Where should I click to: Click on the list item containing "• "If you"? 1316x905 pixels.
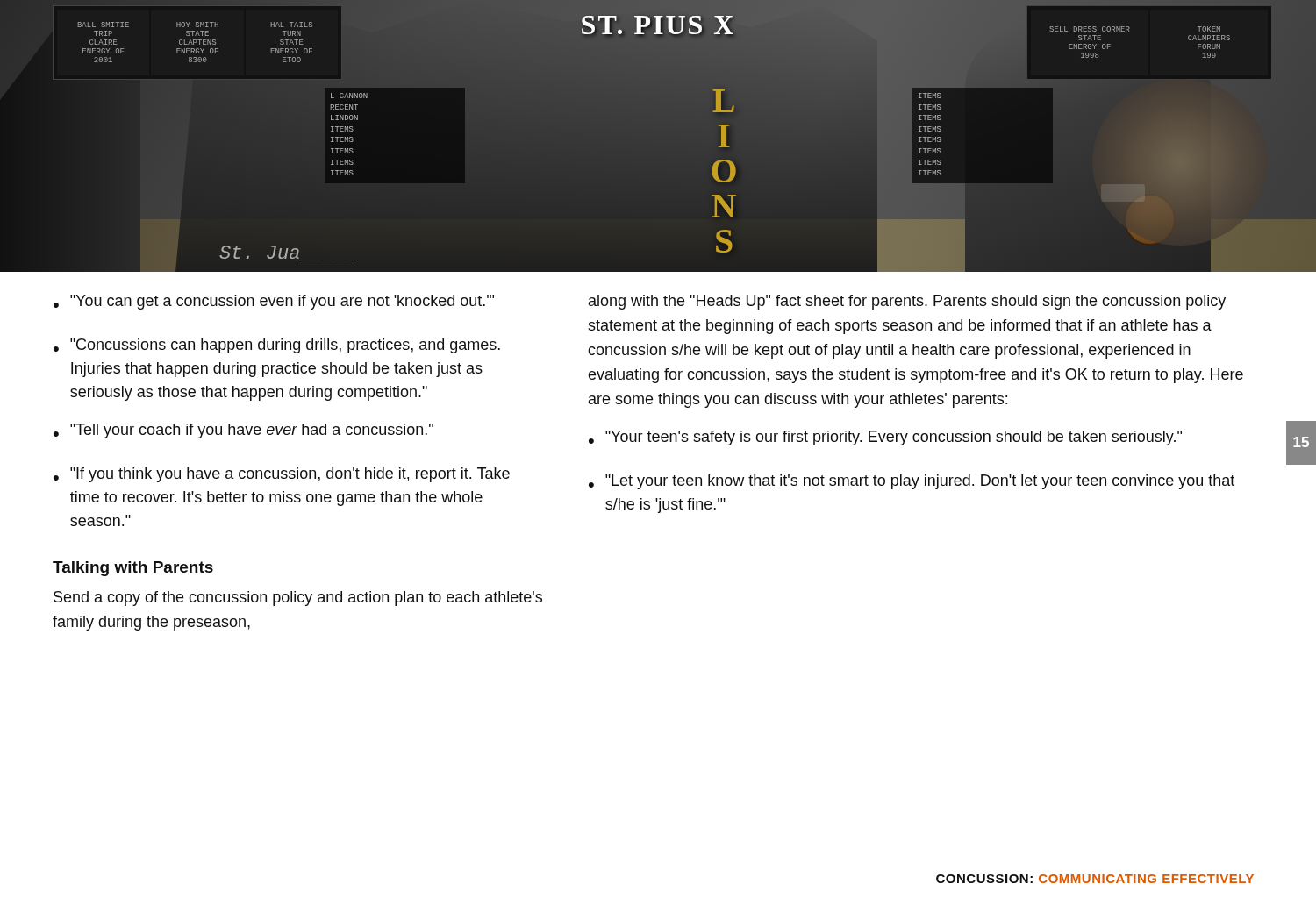click(298, 498)
